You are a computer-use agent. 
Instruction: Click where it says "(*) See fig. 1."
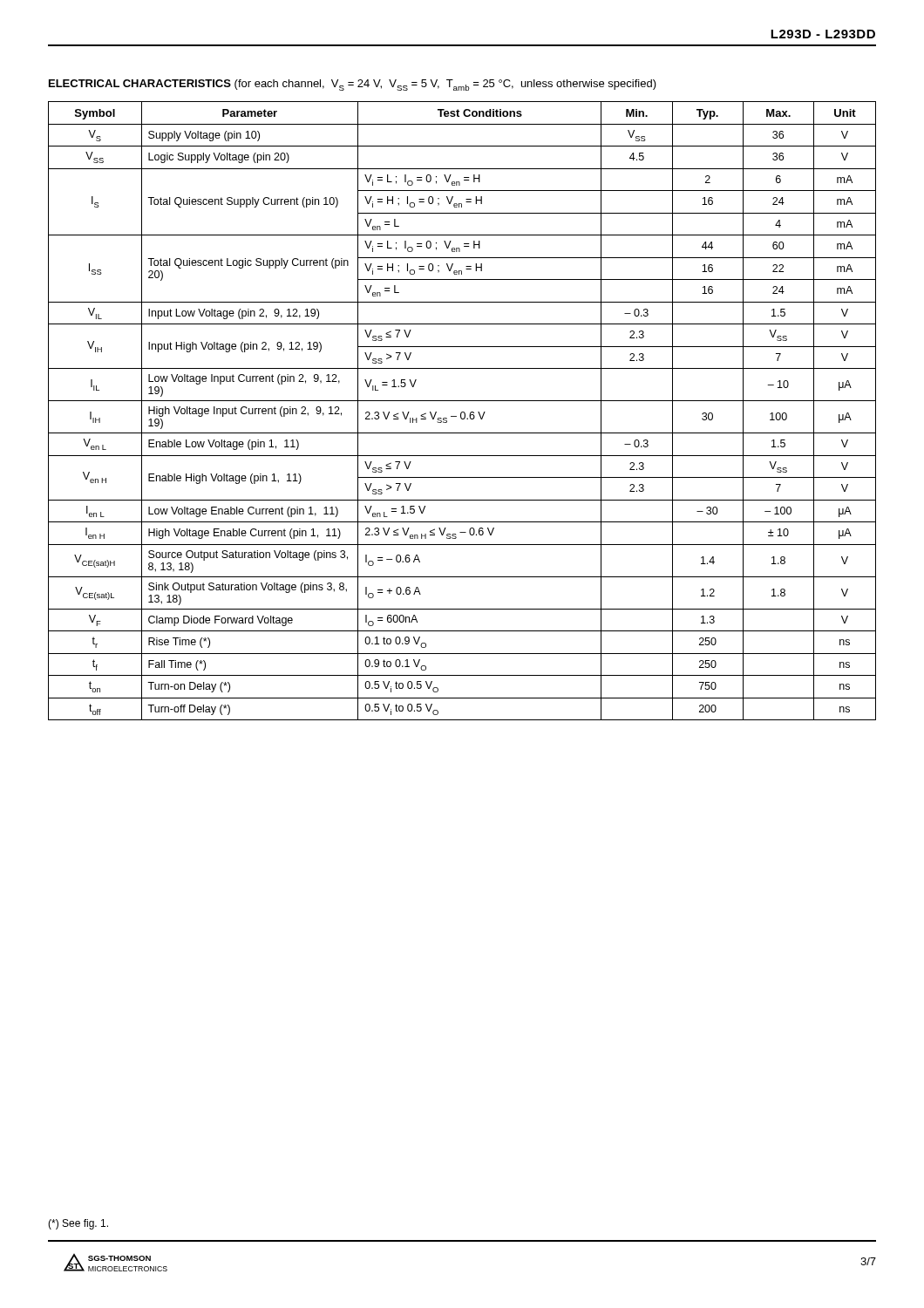(x=78, y=1223)
